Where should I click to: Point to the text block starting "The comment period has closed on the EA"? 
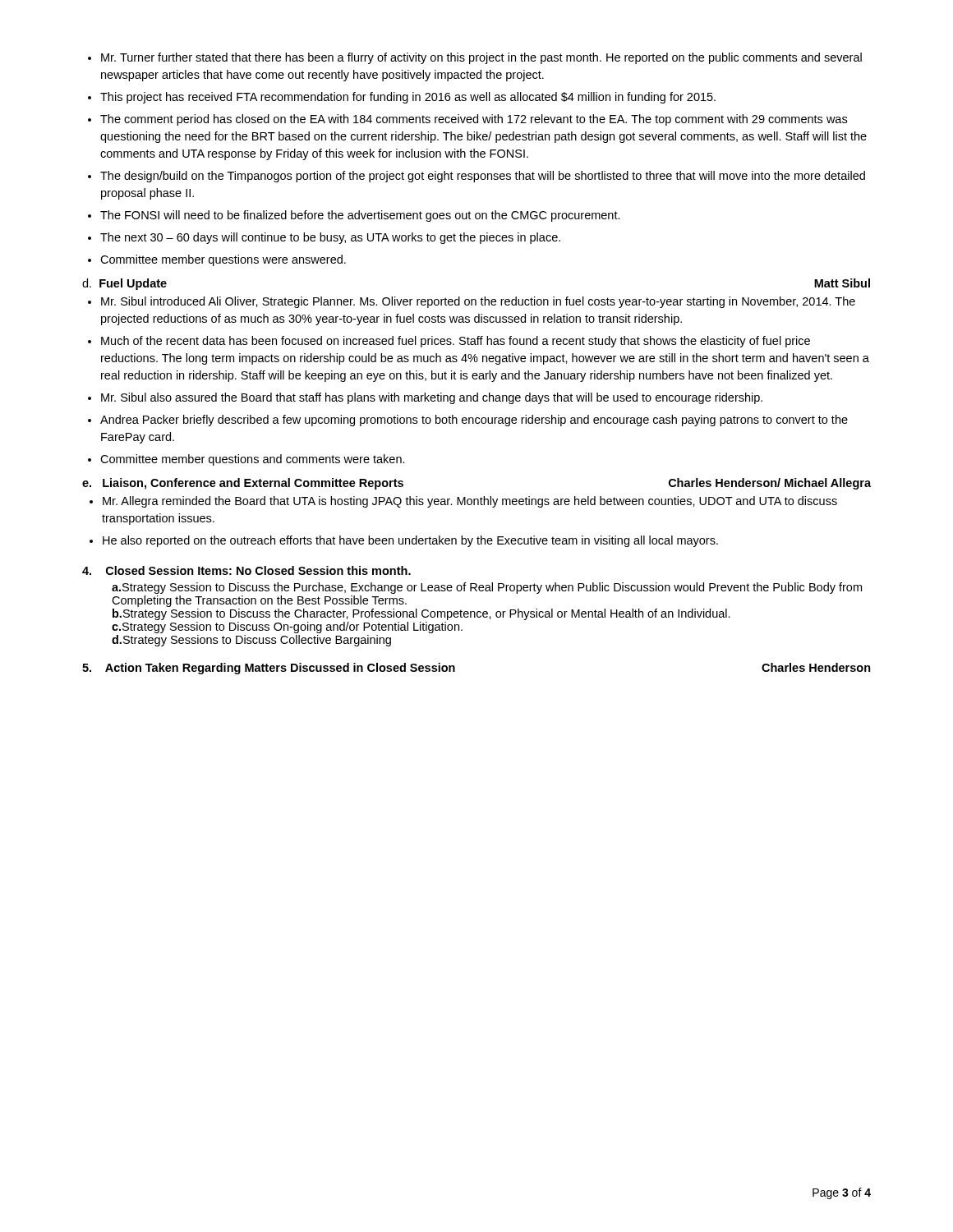[486, 137]
